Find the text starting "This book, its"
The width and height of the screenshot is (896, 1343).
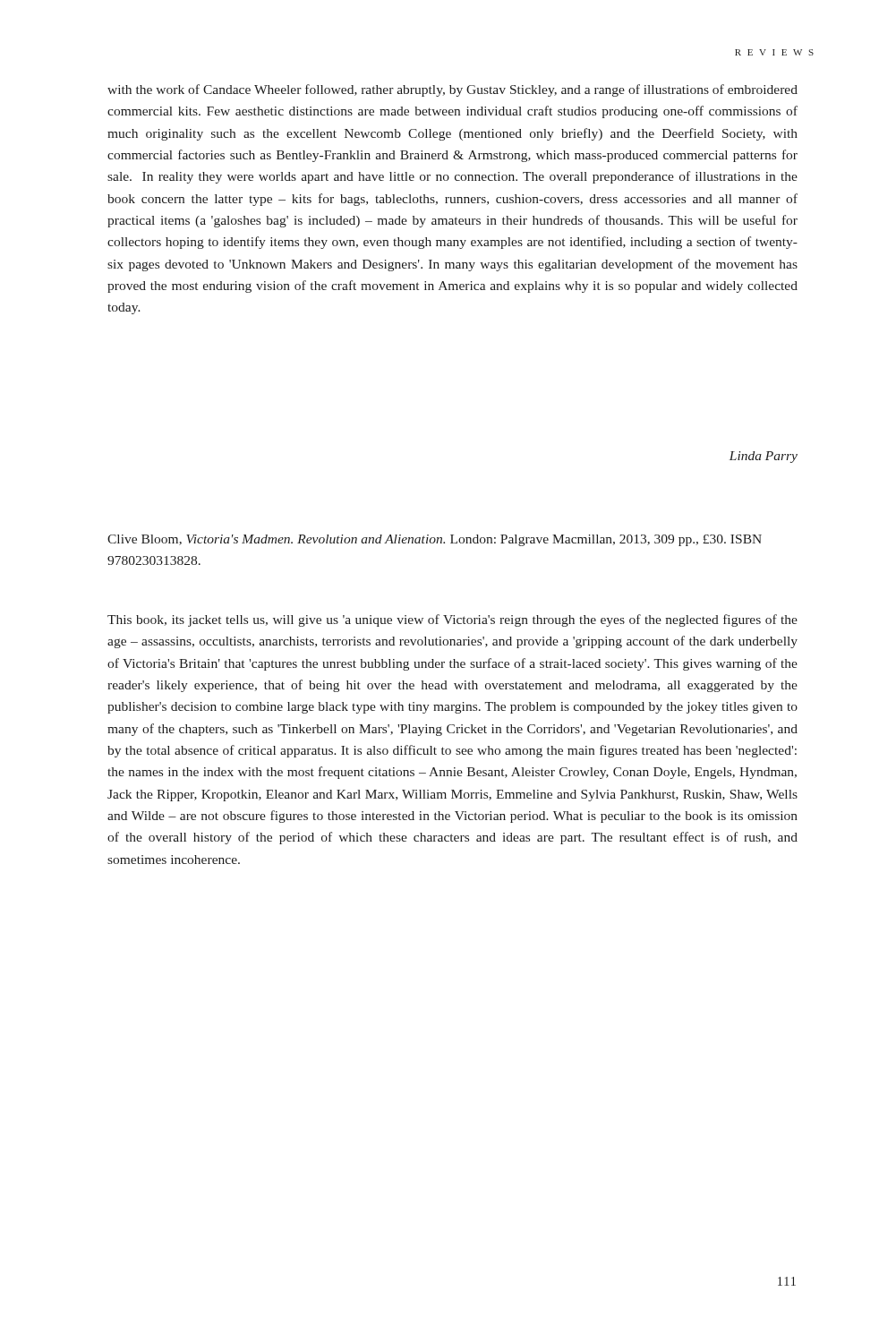click(x=452, y=739)
